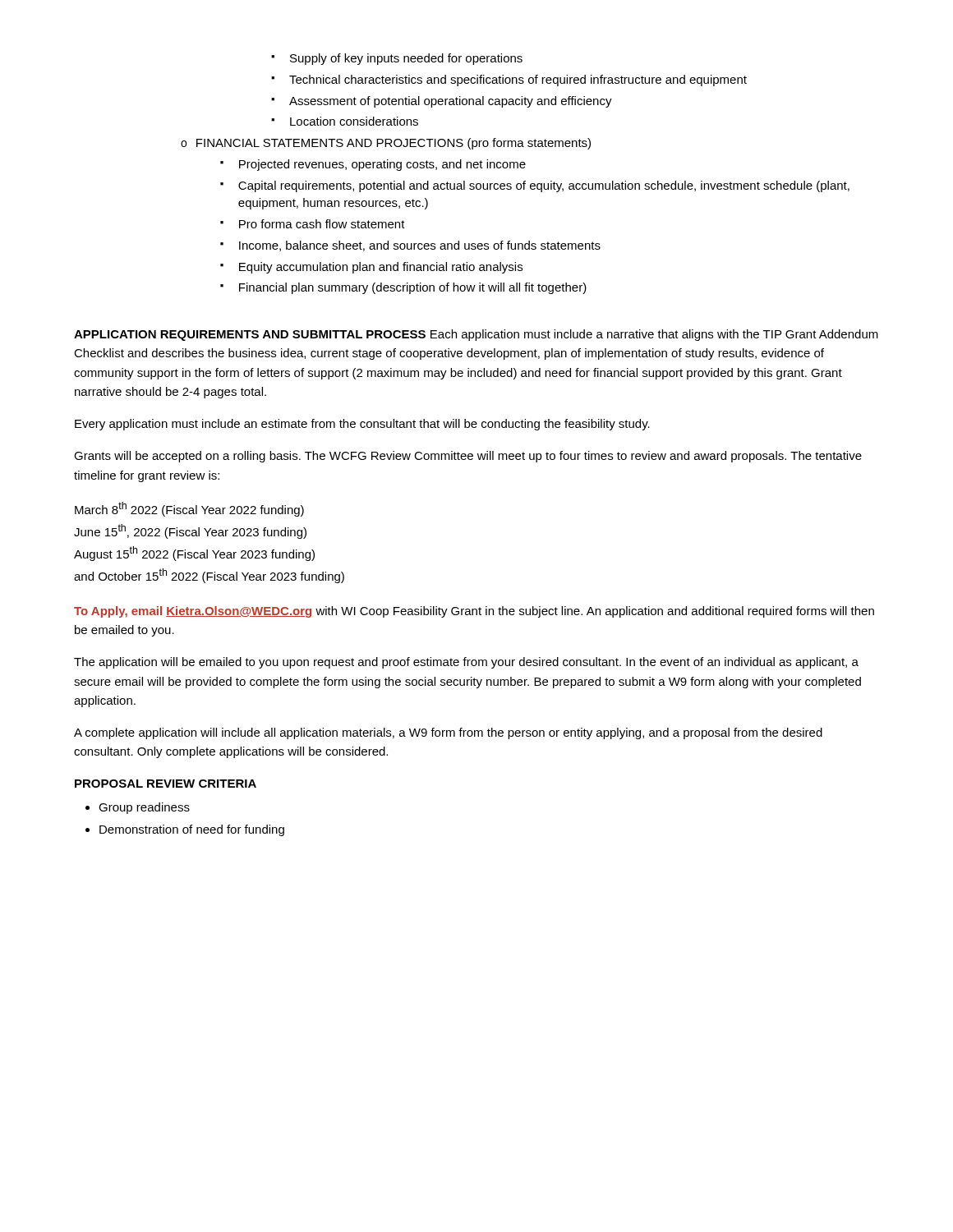Select the text block with the text "To Apply, email"
The width and height of the screenshot is (953, 1232).
[474, 620]
